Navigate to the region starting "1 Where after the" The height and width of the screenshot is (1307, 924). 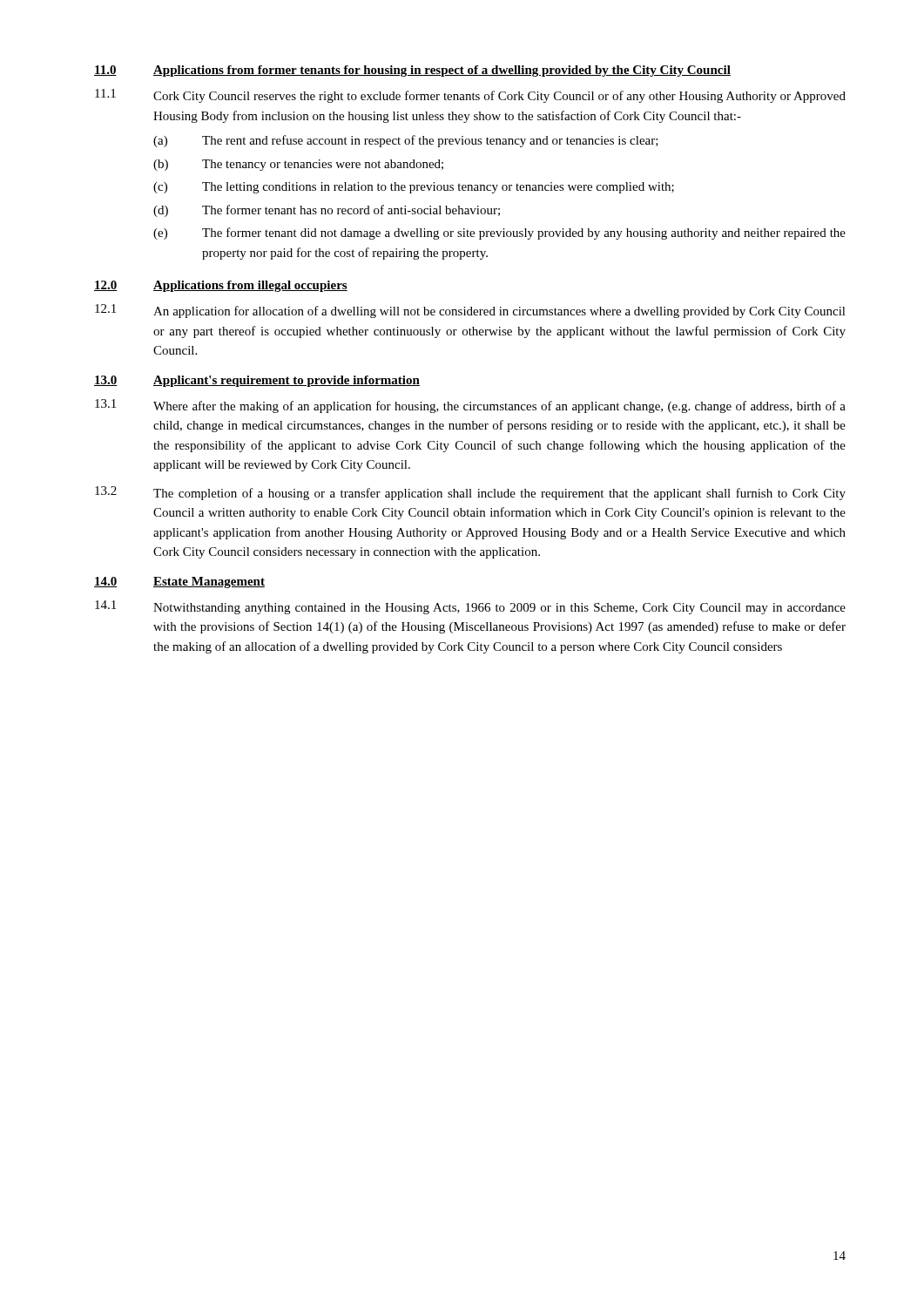point(470,435)
